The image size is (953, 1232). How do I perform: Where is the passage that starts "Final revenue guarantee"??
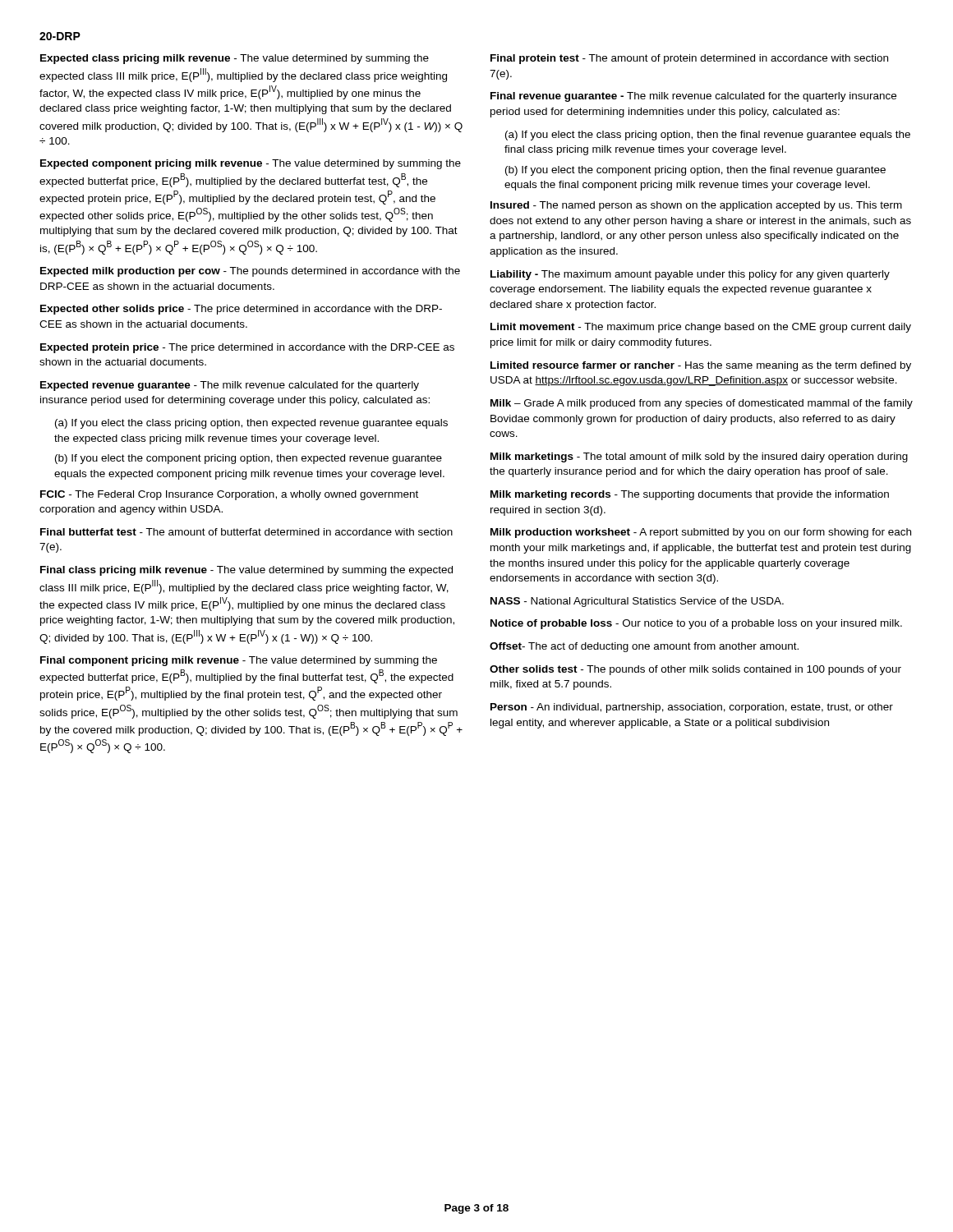[x=693, y=103]
